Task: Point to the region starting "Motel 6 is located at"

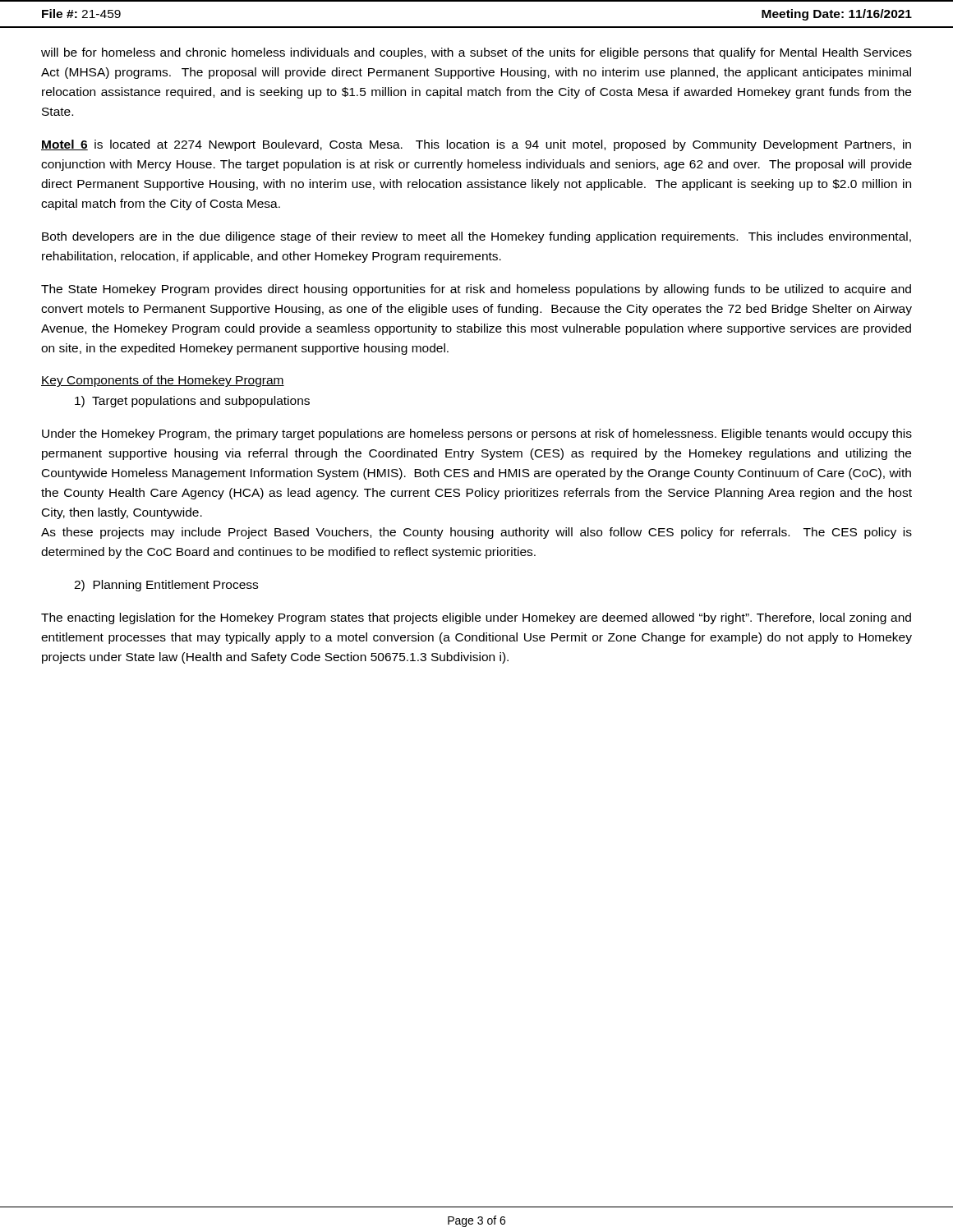Action: click(476, 174)
